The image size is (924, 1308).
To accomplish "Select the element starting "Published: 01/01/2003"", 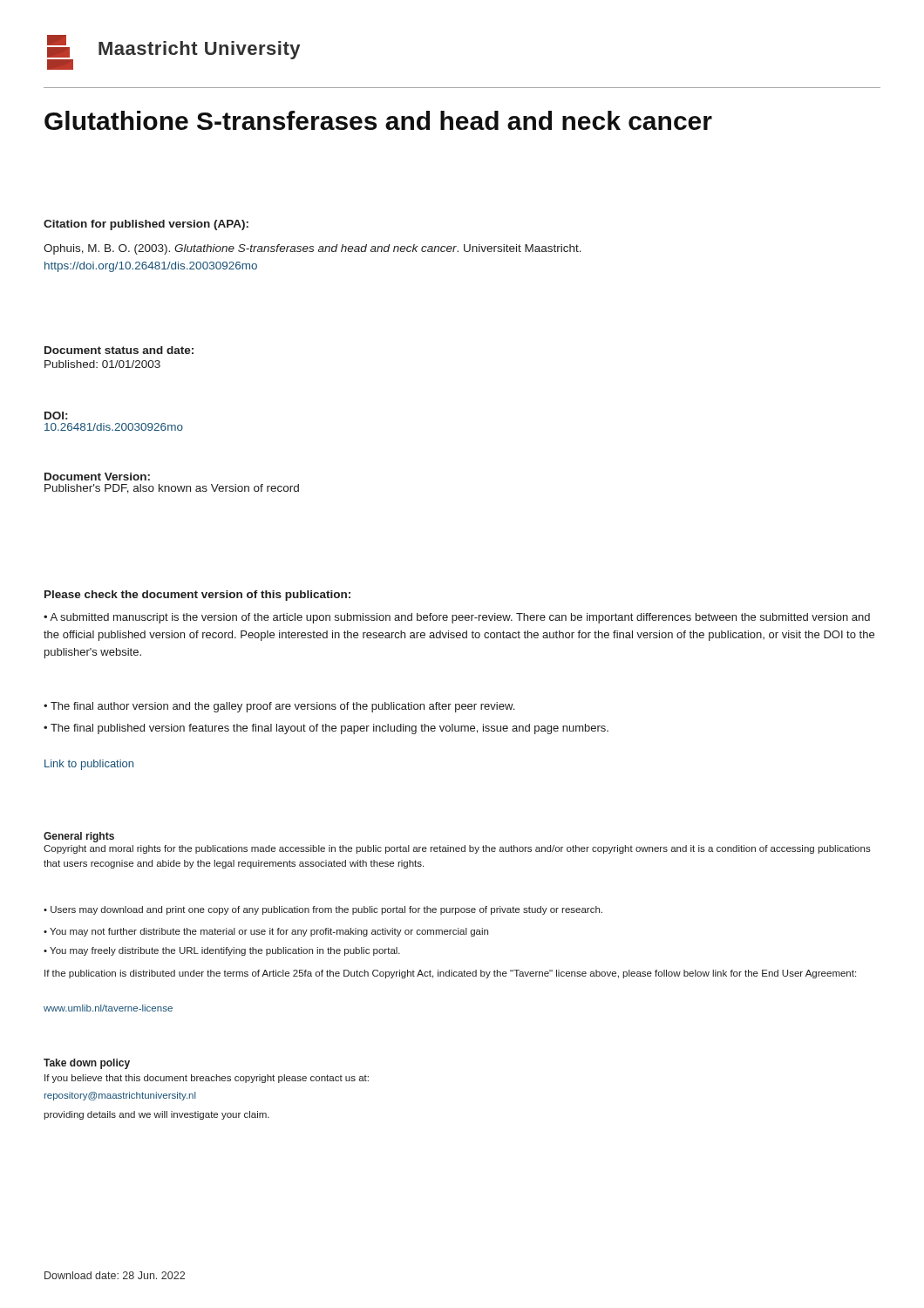I will (x=102, y=365).
